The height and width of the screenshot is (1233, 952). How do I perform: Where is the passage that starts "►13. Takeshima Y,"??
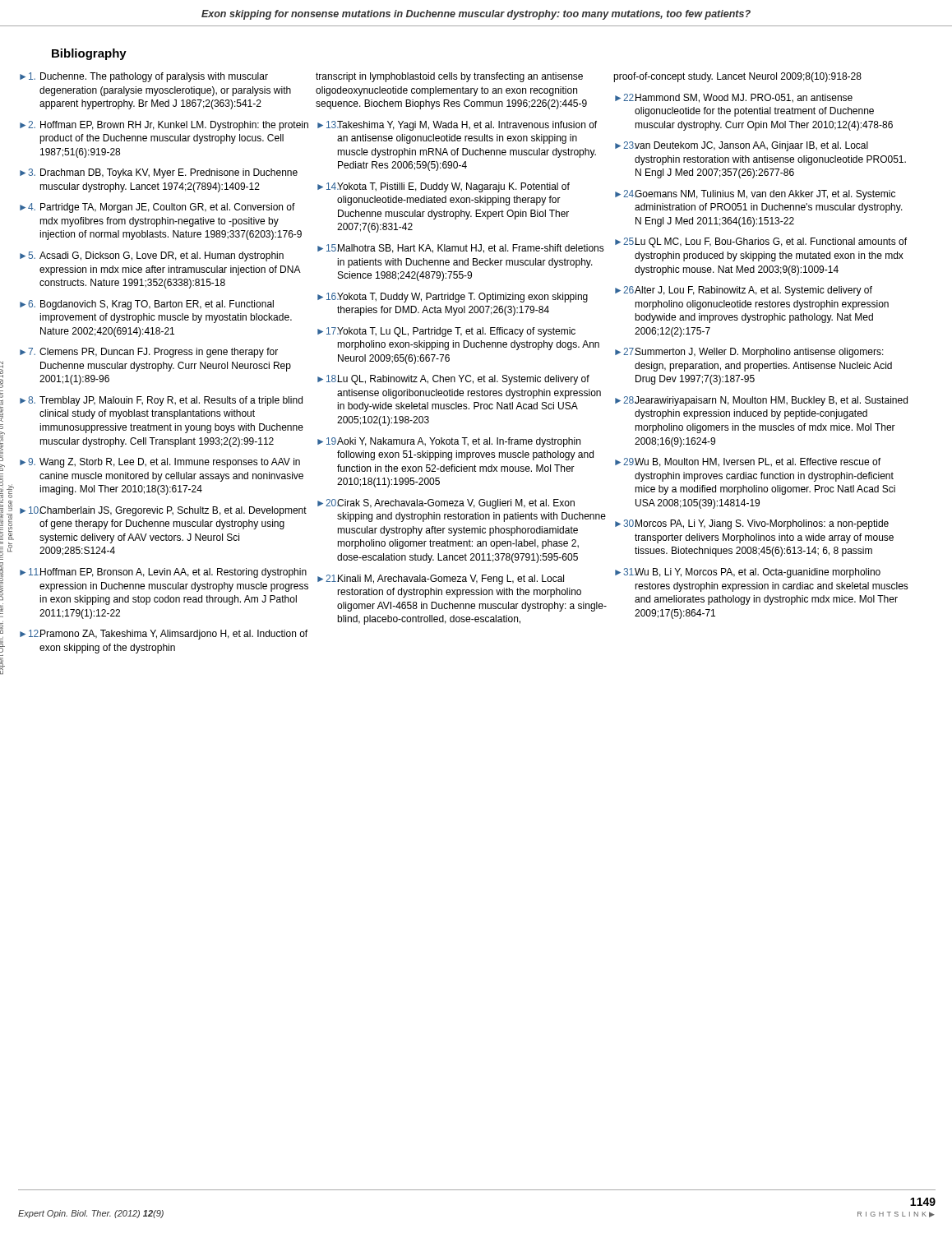[x=461, y=145]
